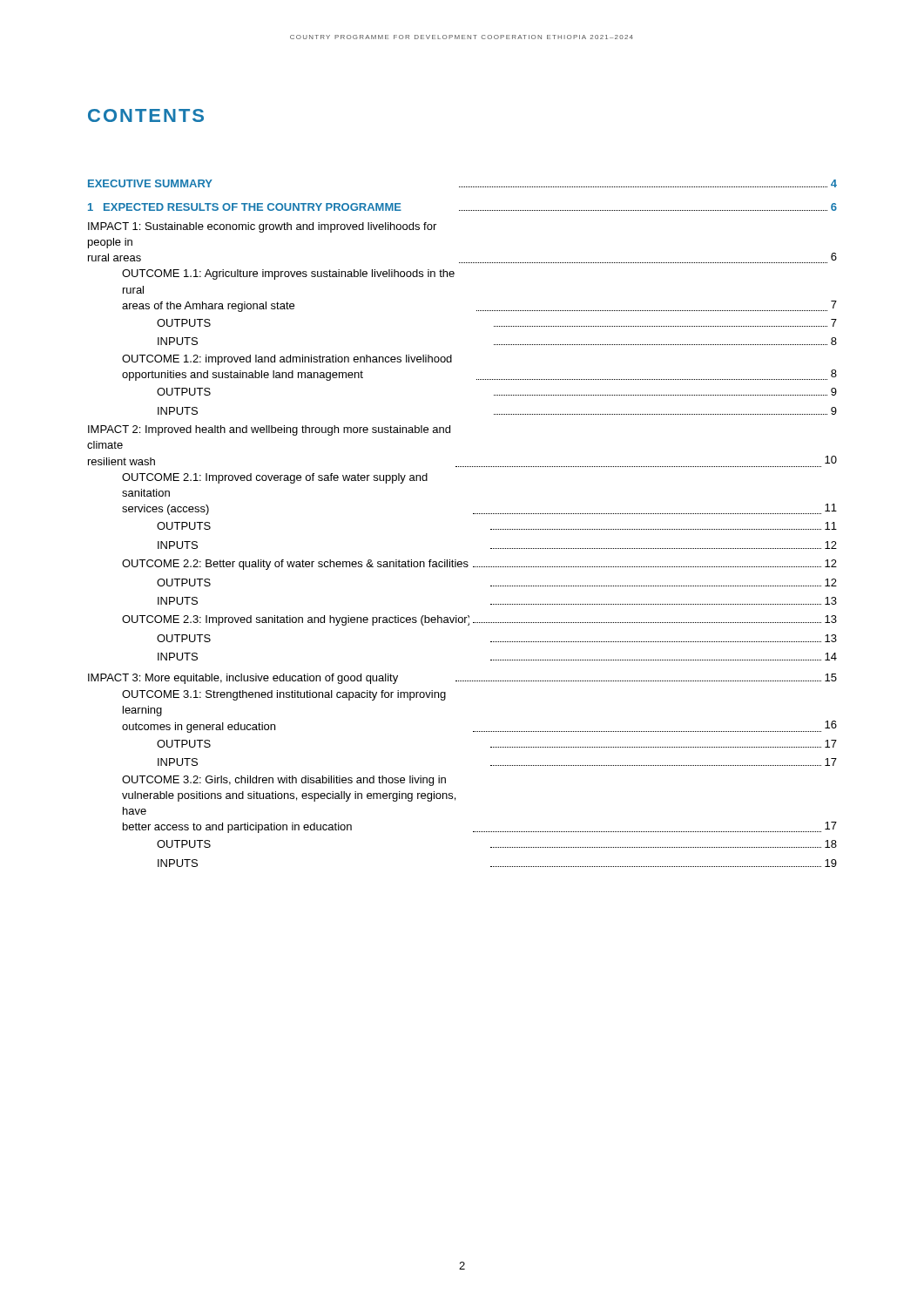
Task: Where is the passage that starts "1 EXPECTED RESULTS OF THE"?
Action: (462, 207)
